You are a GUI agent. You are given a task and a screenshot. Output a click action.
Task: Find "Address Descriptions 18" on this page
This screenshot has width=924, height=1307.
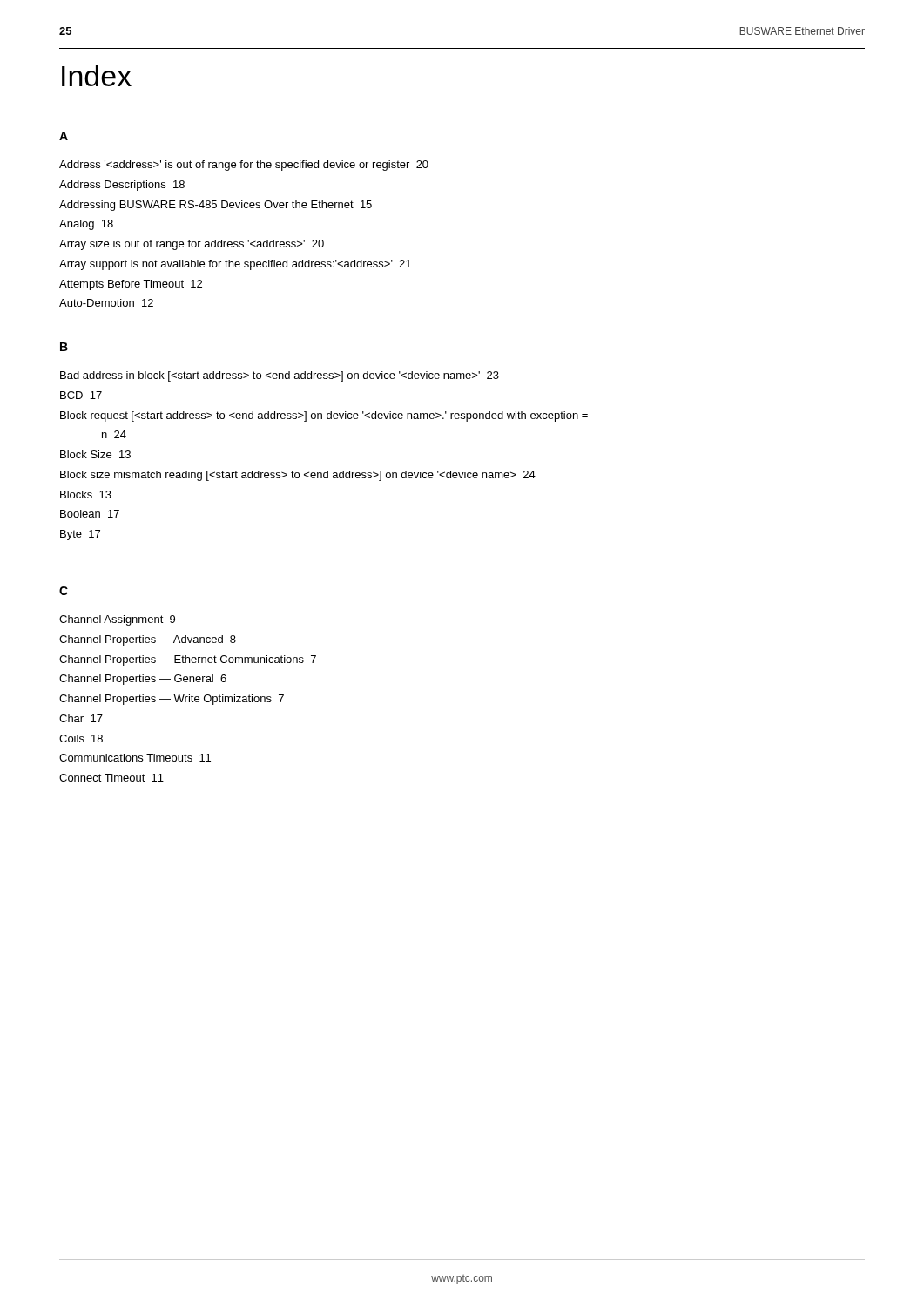122,184
